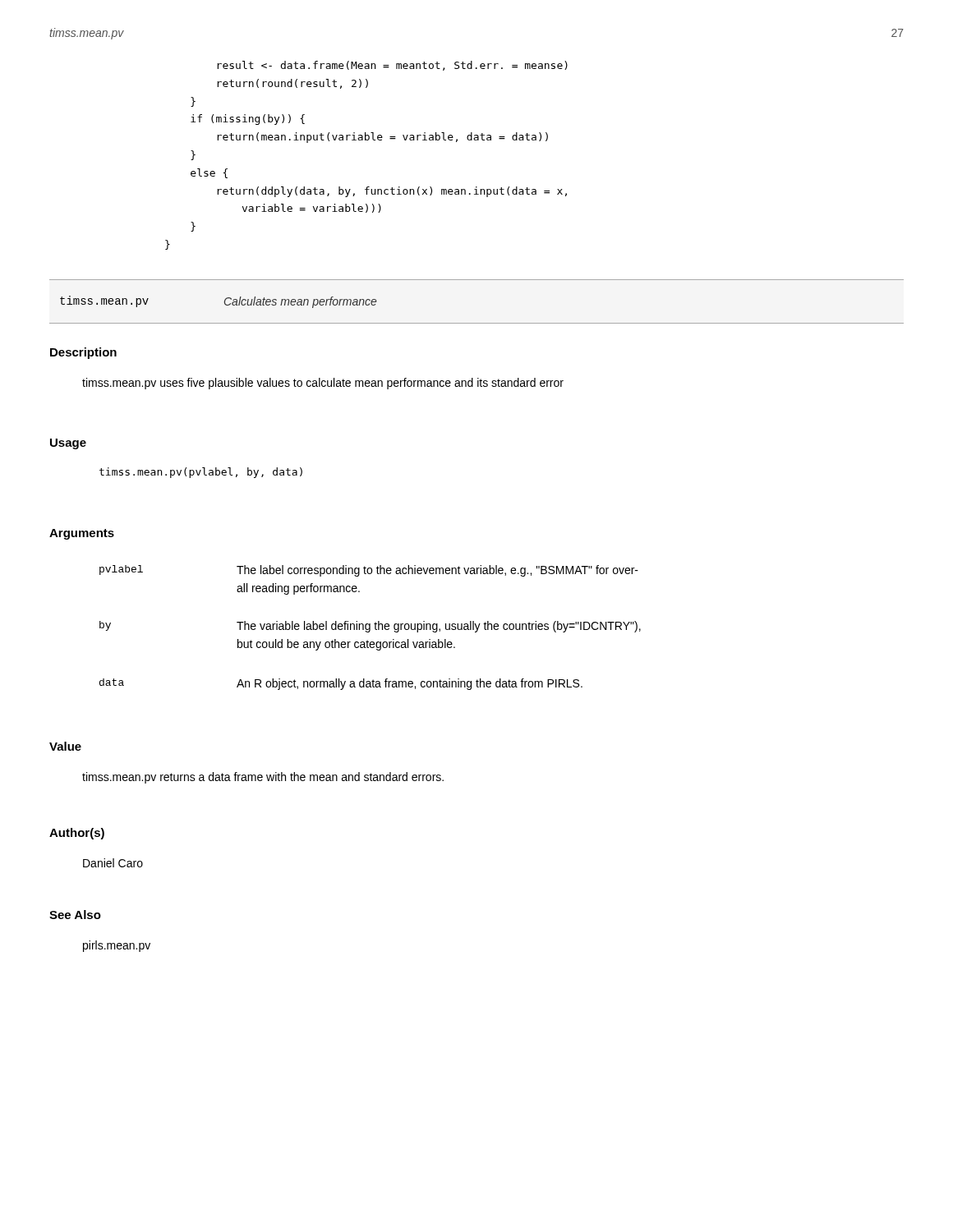The width and height of the screenshot is (953, 1232).
Task: Select the list item with the text "by The variable label defining"
Action: tap(476, 637)
